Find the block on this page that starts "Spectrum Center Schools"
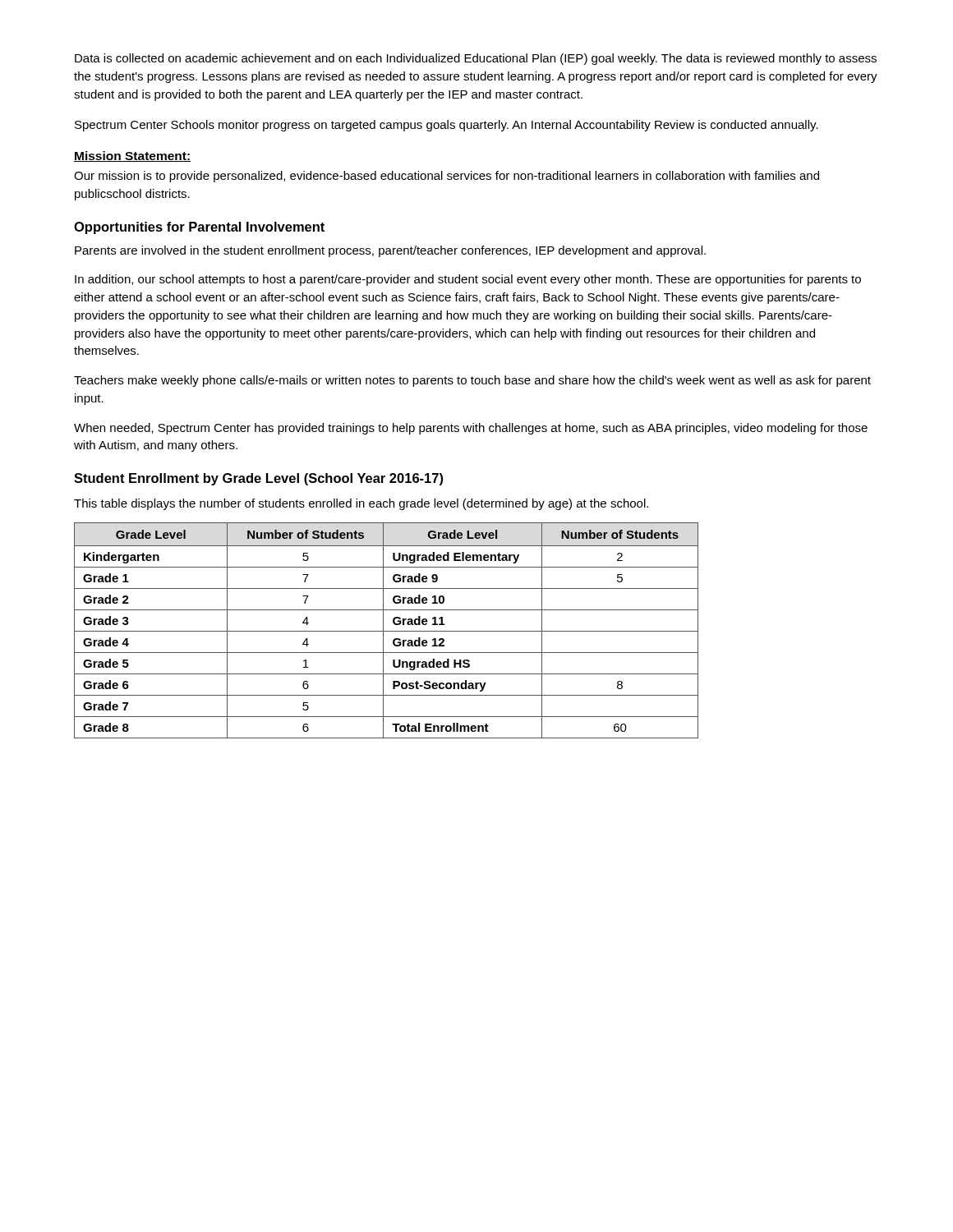 coord(446,125)
